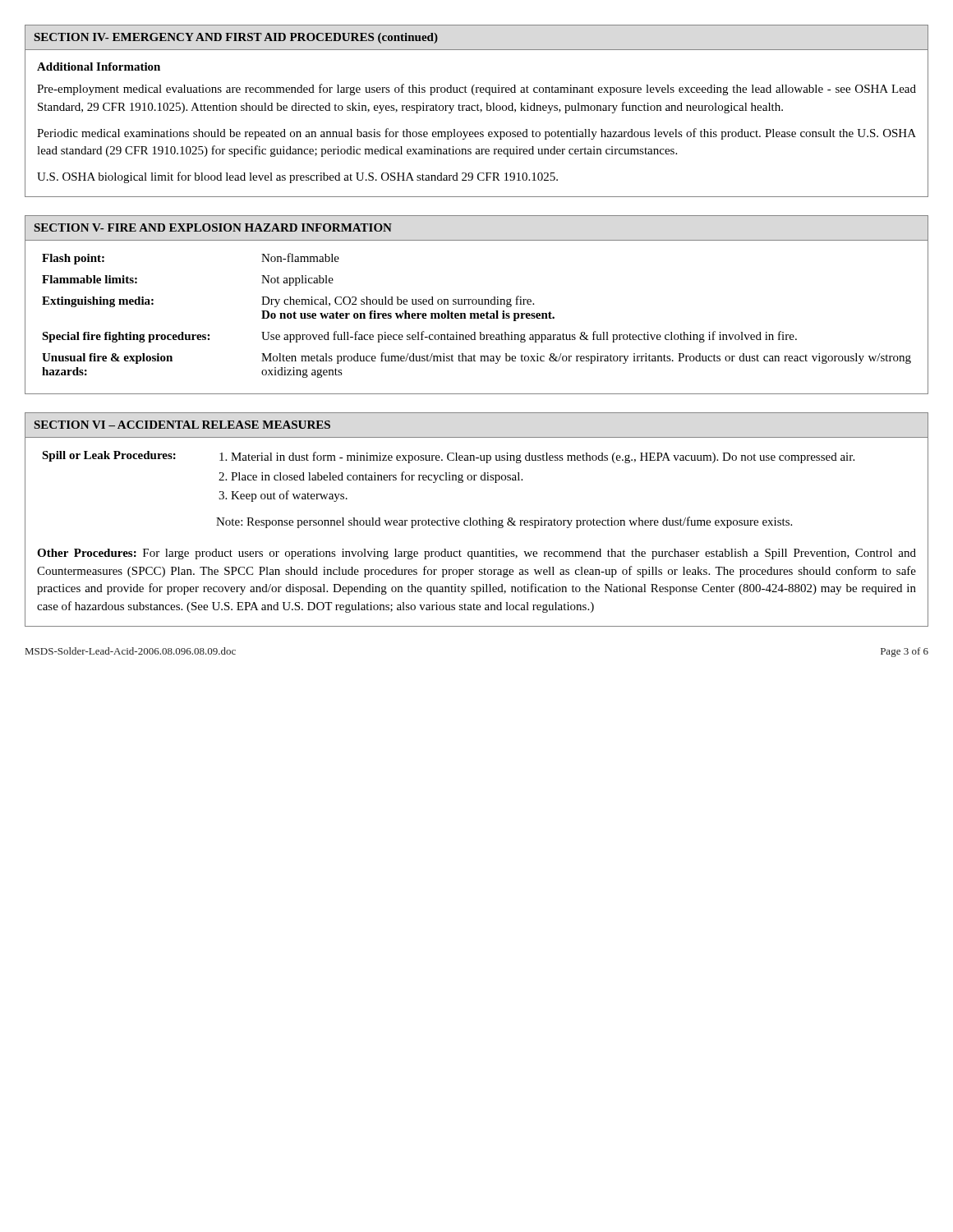Select the table that reads "Spill or Leak Procedures: Material"
953x1232 pixels.
click(476, 491)
